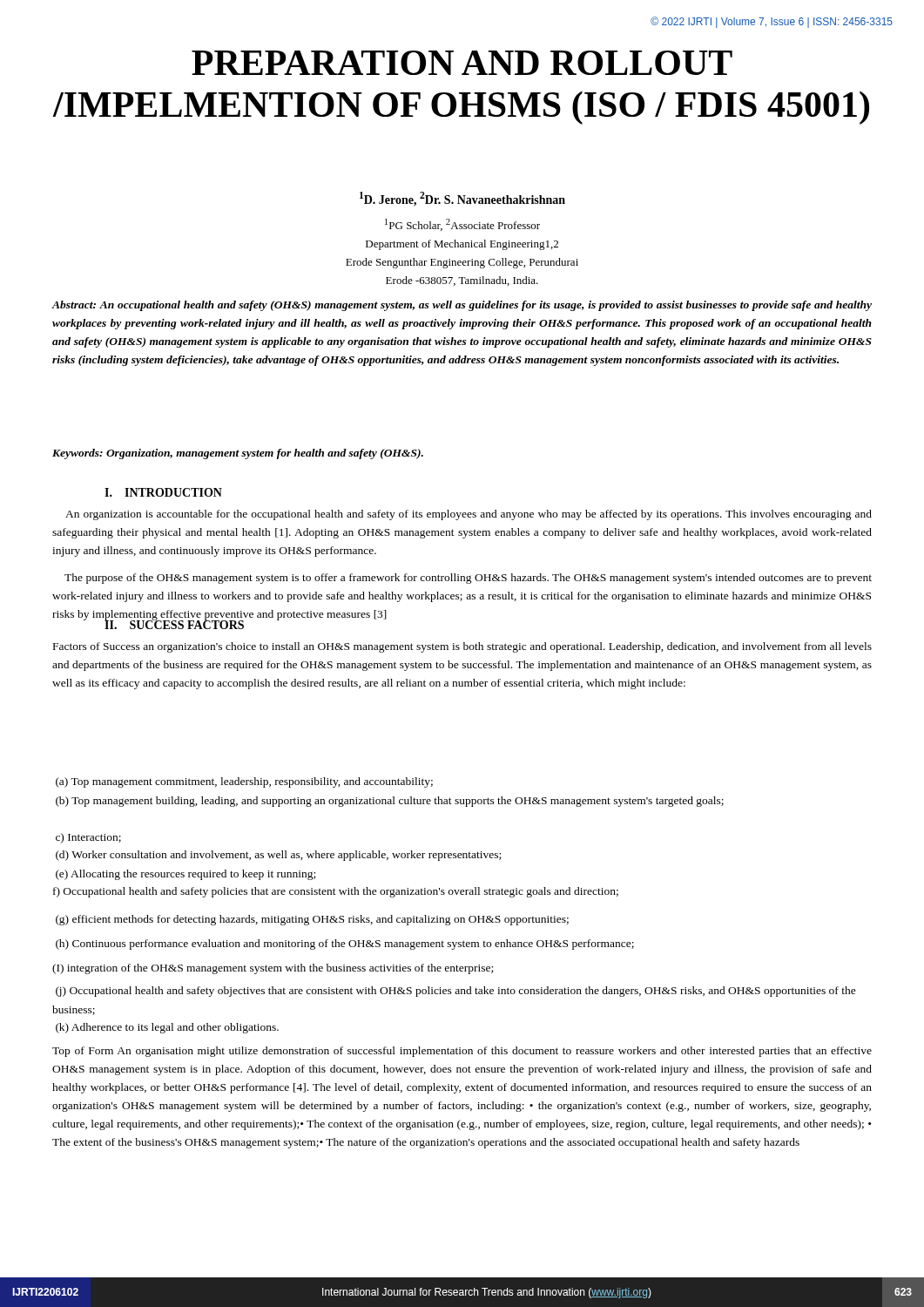Select the list item that says "c) Interaction;"
Viewport: 924px width, 1307px height.
[x=87, y=837]
